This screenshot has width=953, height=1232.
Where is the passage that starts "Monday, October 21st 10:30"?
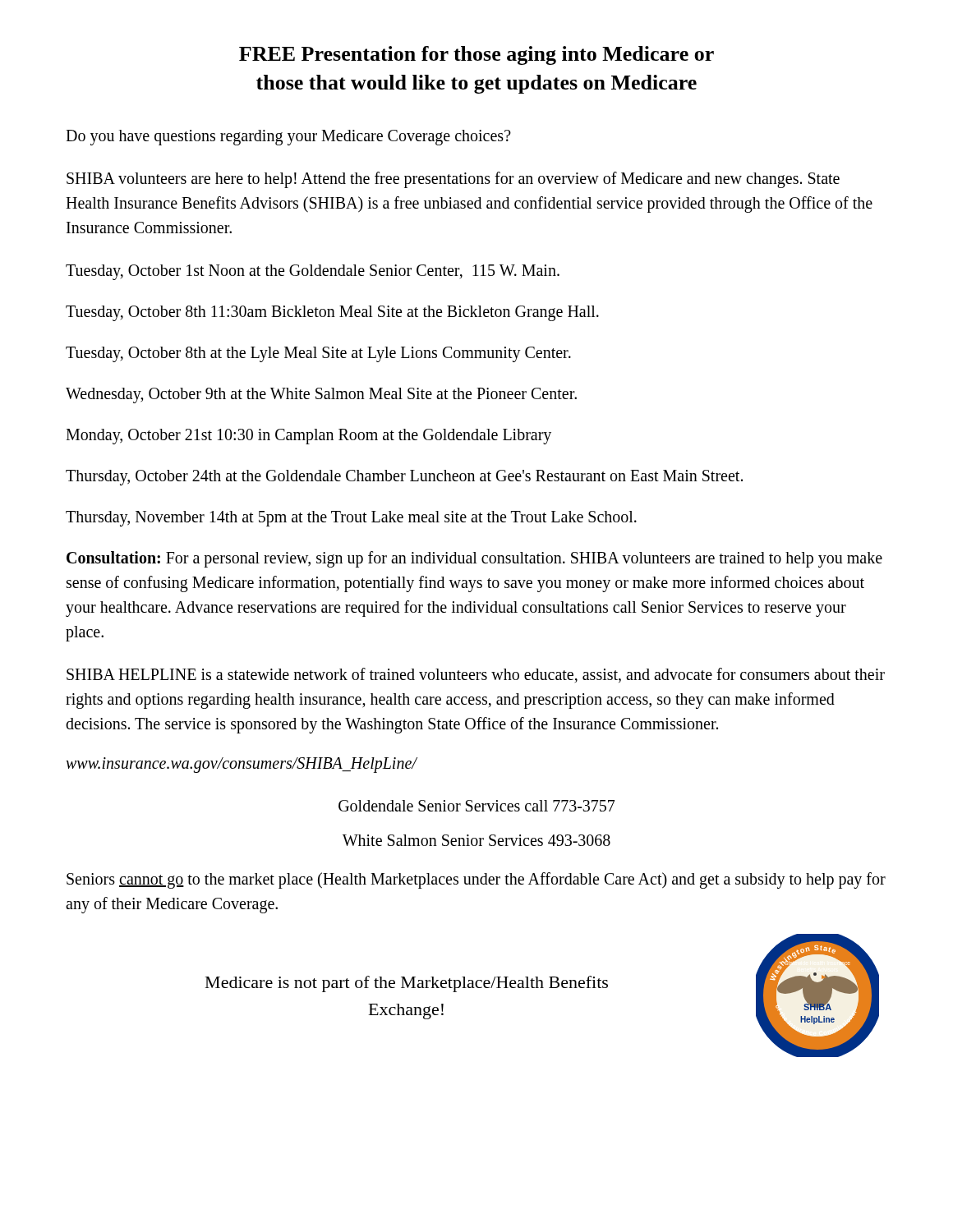309,435
